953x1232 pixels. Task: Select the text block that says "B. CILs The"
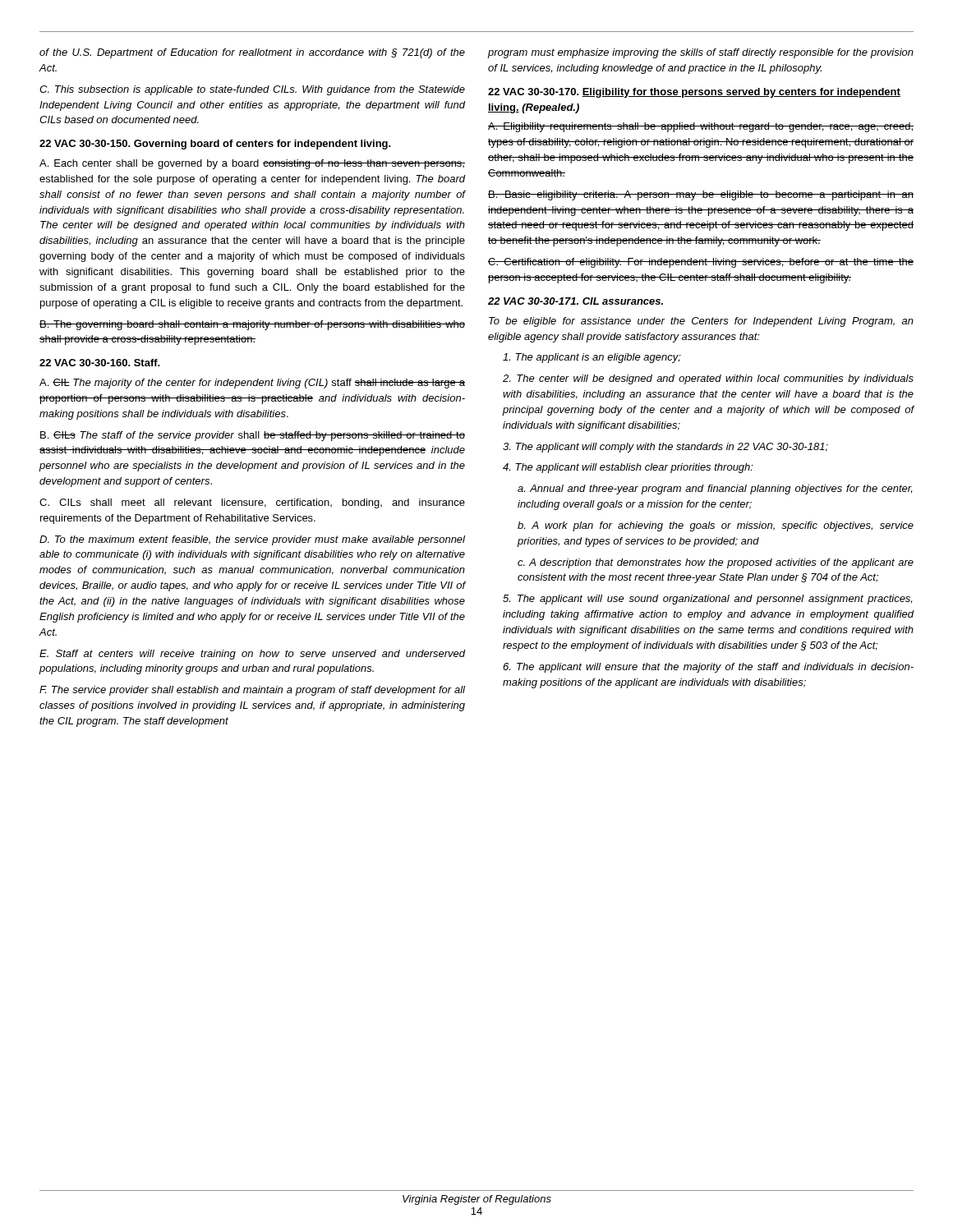(x=252, y=458)
